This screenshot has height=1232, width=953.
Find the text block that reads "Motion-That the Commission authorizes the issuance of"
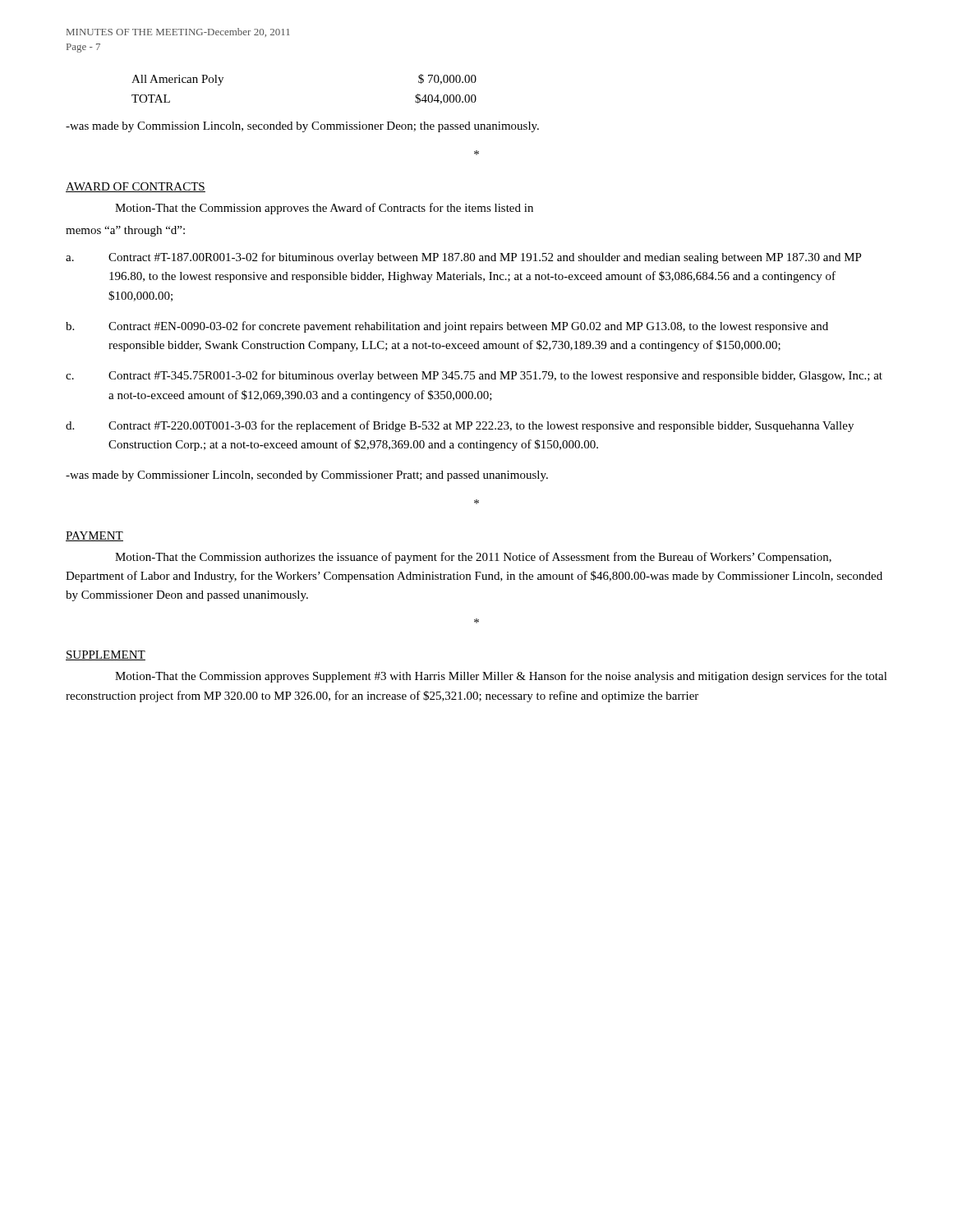476,576
